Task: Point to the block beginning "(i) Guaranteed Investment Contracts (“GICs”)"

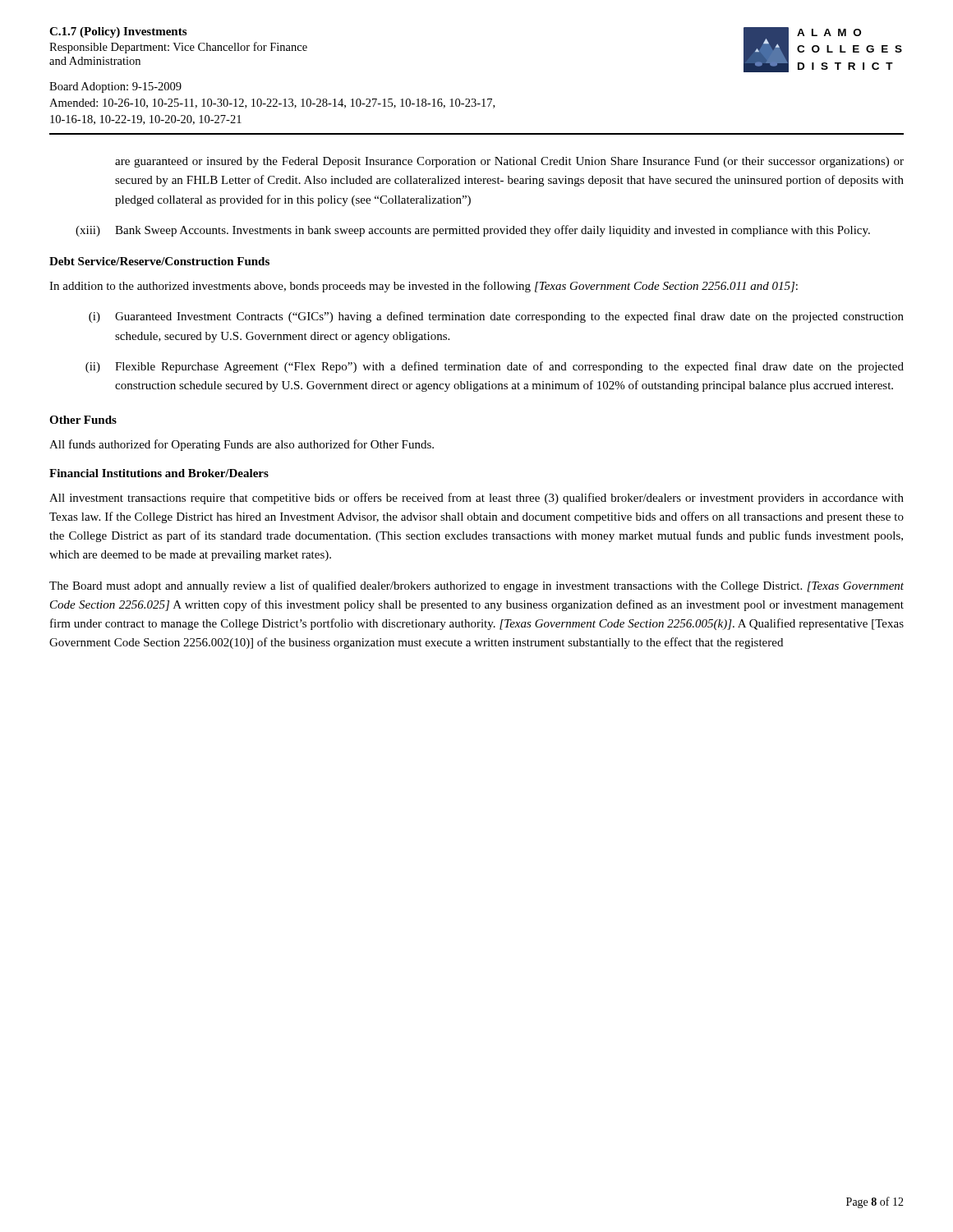Action: pos(476,326)
